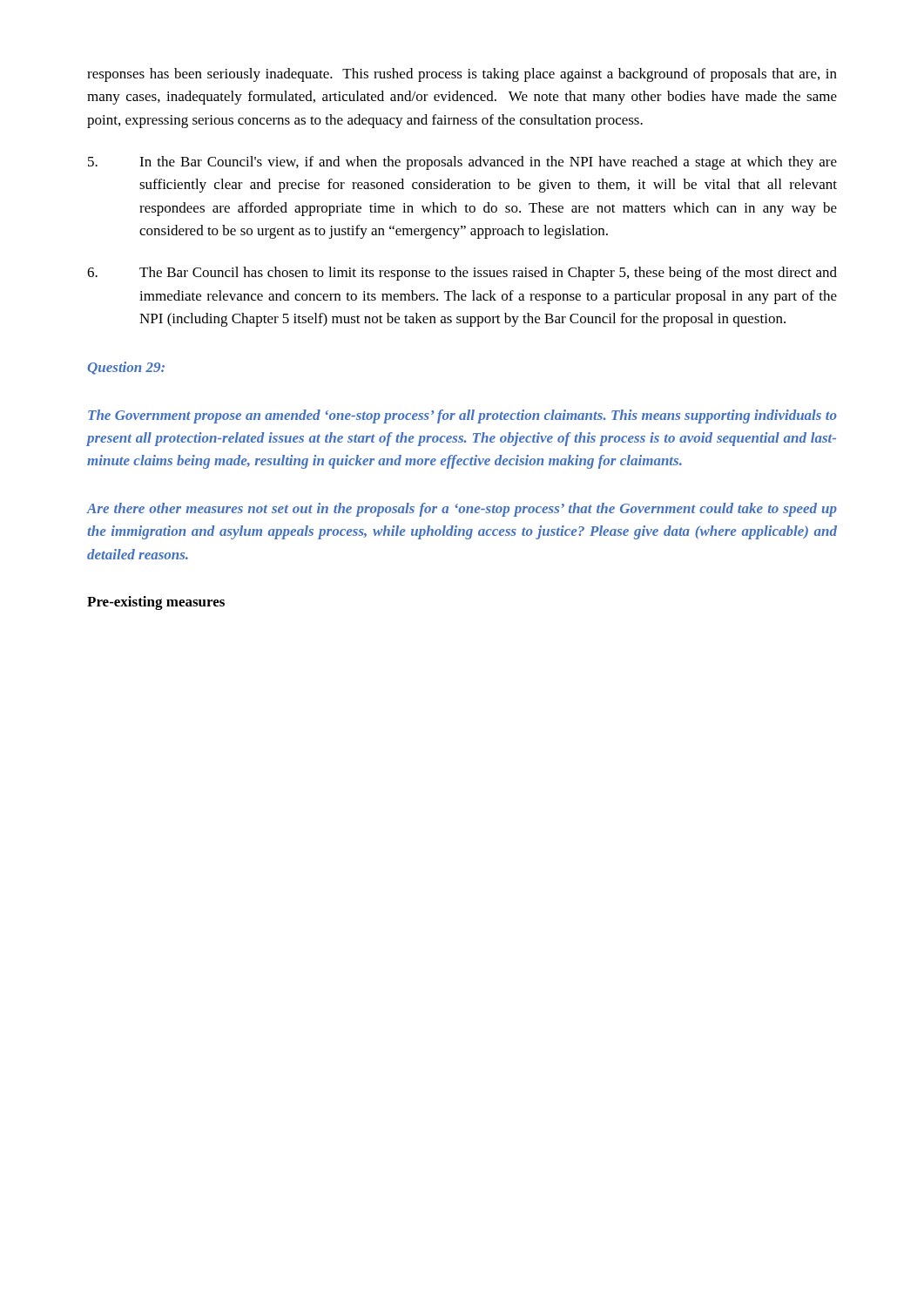Find the text block that reads "Are there other measures not set"
This screenshot has height=1307, width=924.
tap(462, 531)
